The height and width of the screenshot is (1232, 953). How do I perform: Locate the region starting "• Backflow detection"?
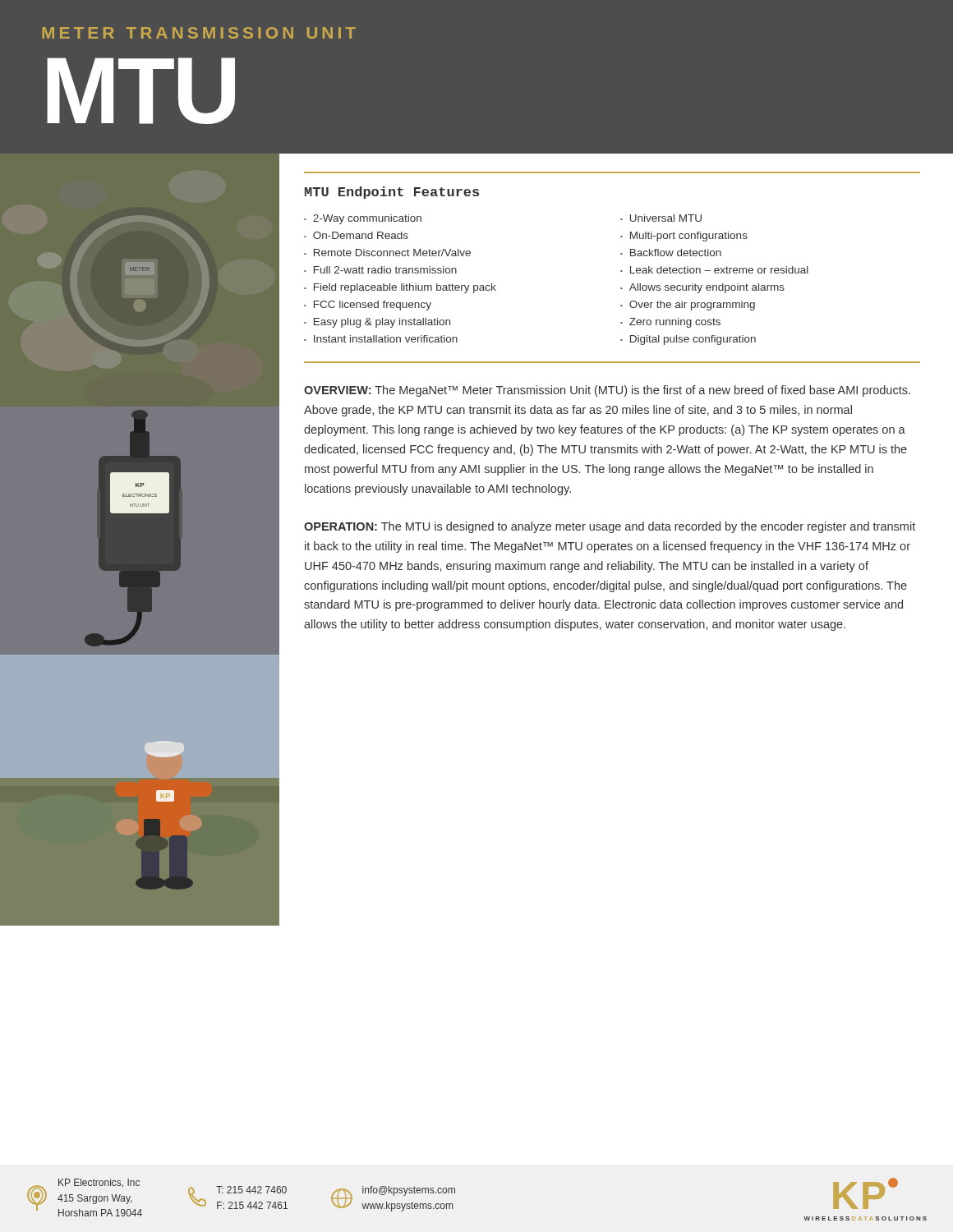pyautogui.click(x=671, y=253)
